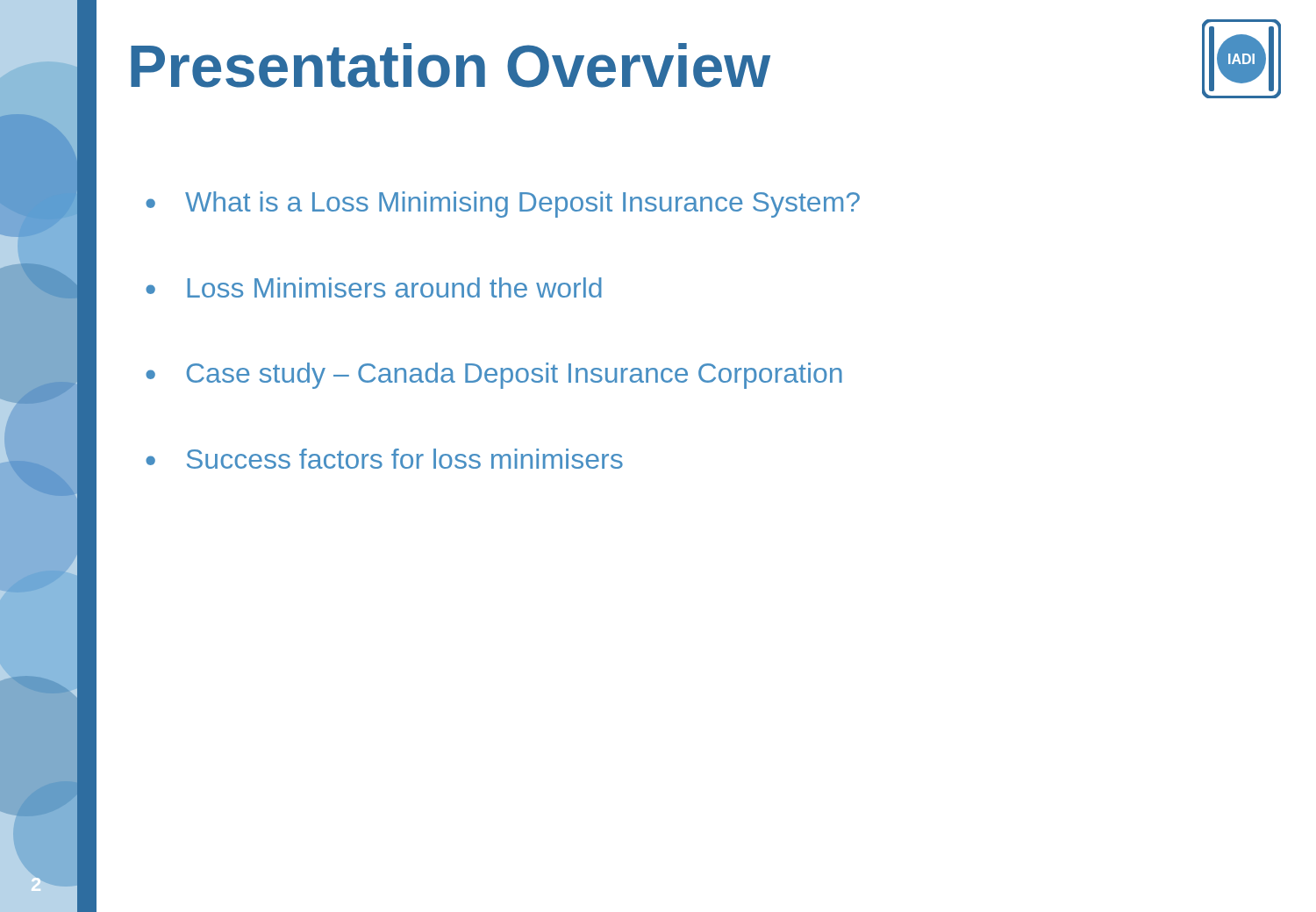Click on the logo
The width and height of the screenshot is (1316, 912).
1241,59
